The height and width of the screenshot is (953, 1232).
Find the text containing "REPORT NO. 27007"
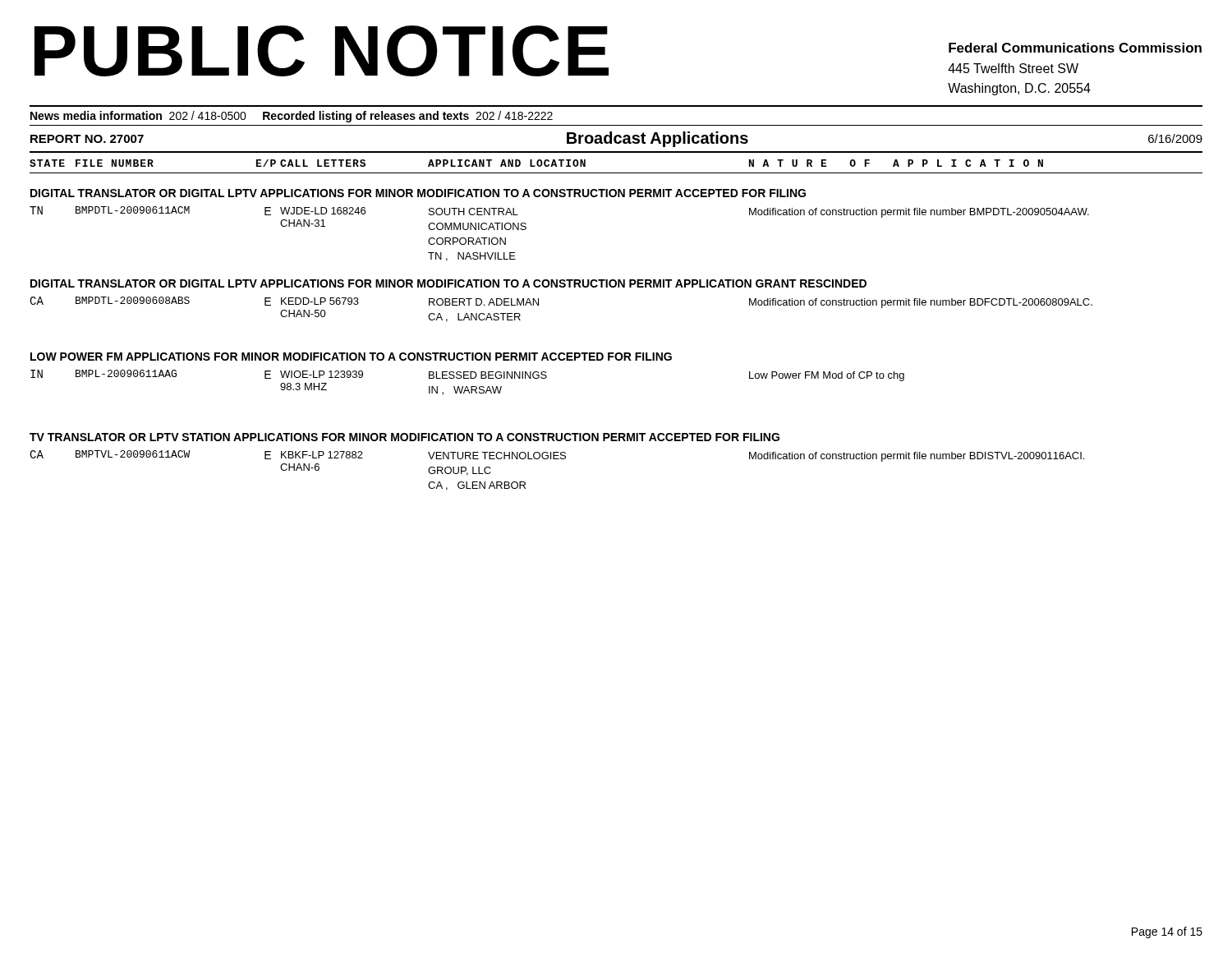(87, 138)
